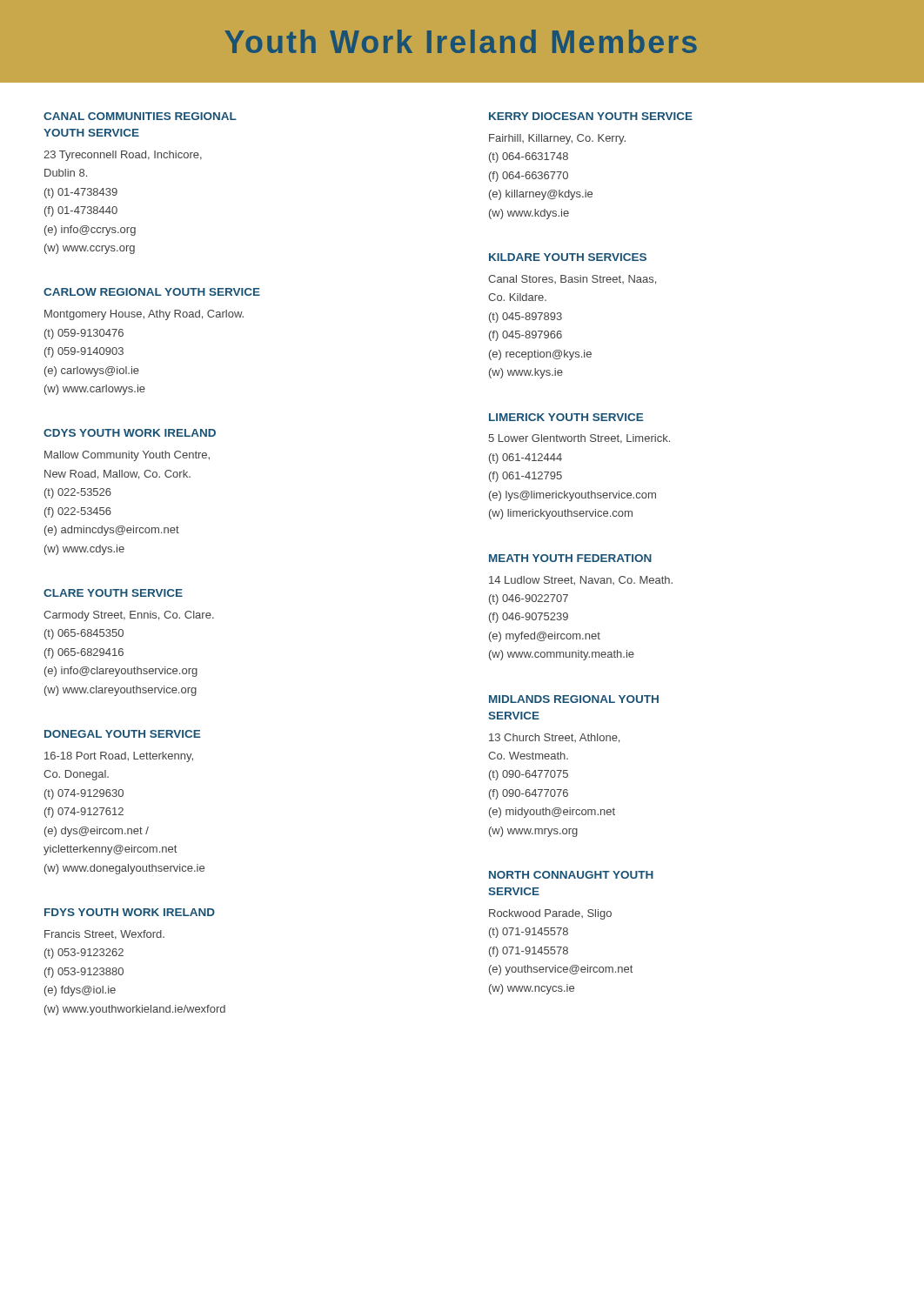Locate the text block starting "MEATH YOUTH FEDERATION 14"
Screen dimensions: 1305x924
570,558
